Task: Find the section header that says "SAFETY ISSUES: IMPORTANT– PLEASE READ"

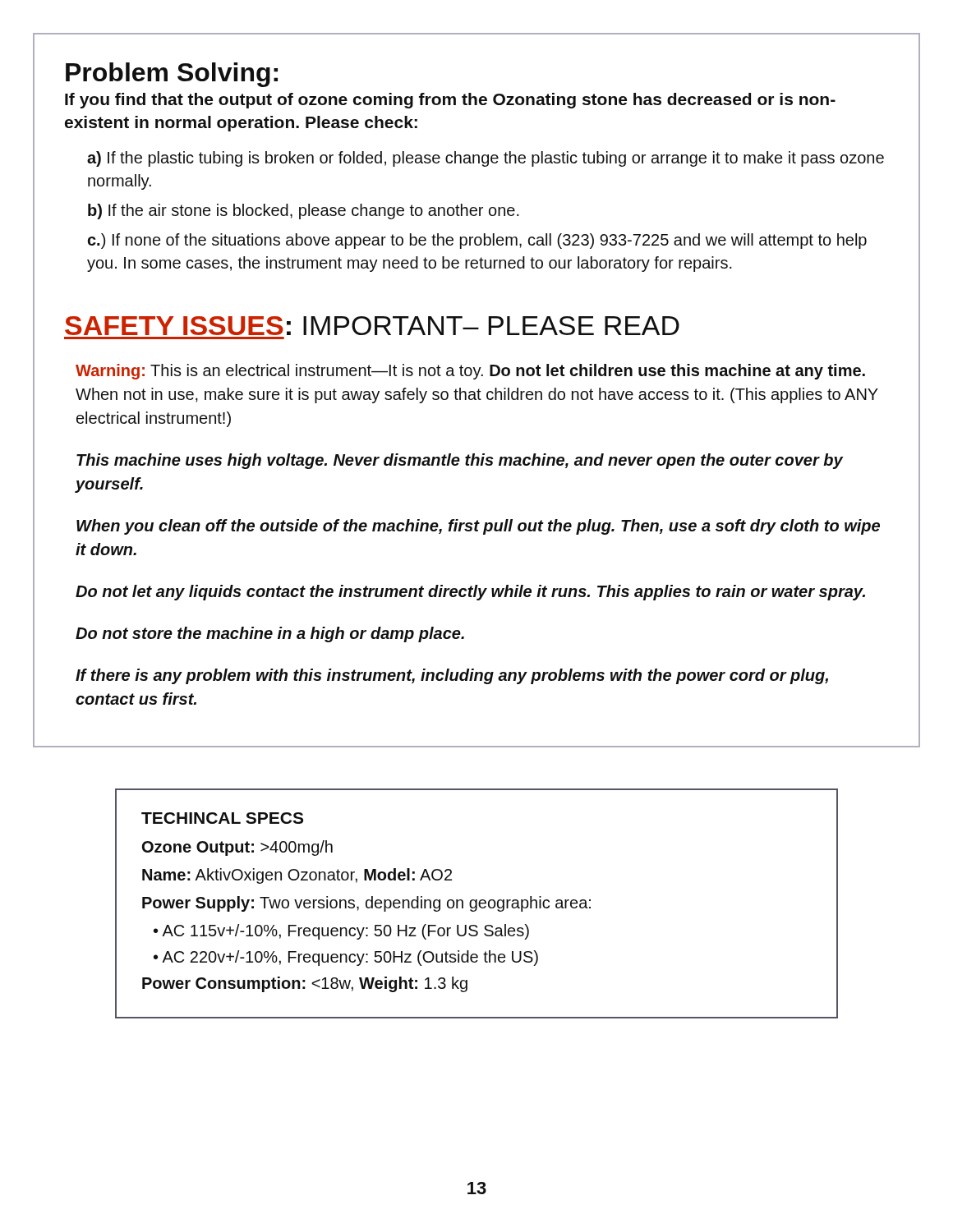Action: (x=372, y=325)
